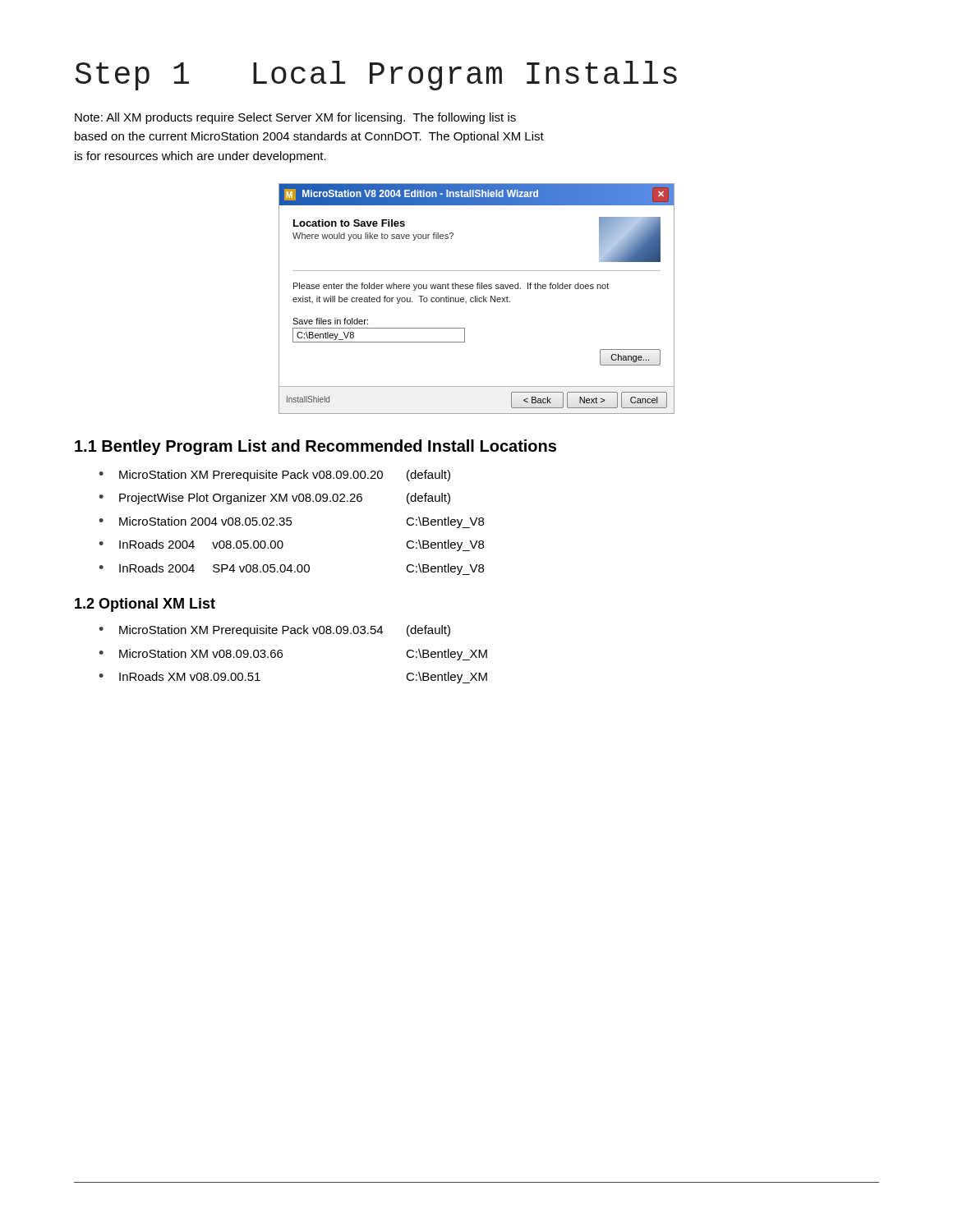Point to the text starting "• MicroStation XM v08.09.03.66"

point(293,654)
